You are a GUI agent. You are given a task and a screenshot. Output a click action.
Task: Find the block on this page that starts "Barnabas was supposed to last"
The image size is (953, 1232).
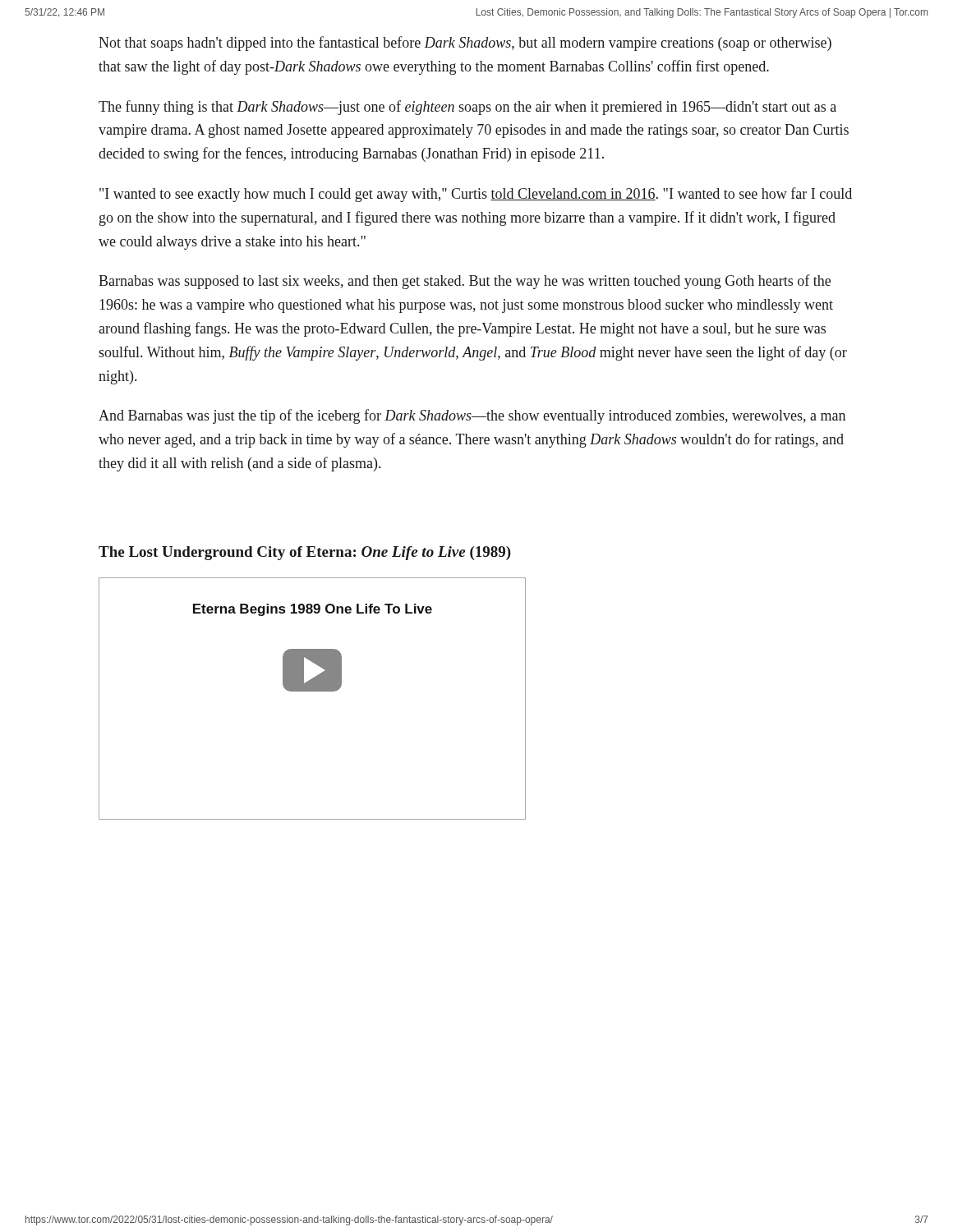click(x=473, y=329)
